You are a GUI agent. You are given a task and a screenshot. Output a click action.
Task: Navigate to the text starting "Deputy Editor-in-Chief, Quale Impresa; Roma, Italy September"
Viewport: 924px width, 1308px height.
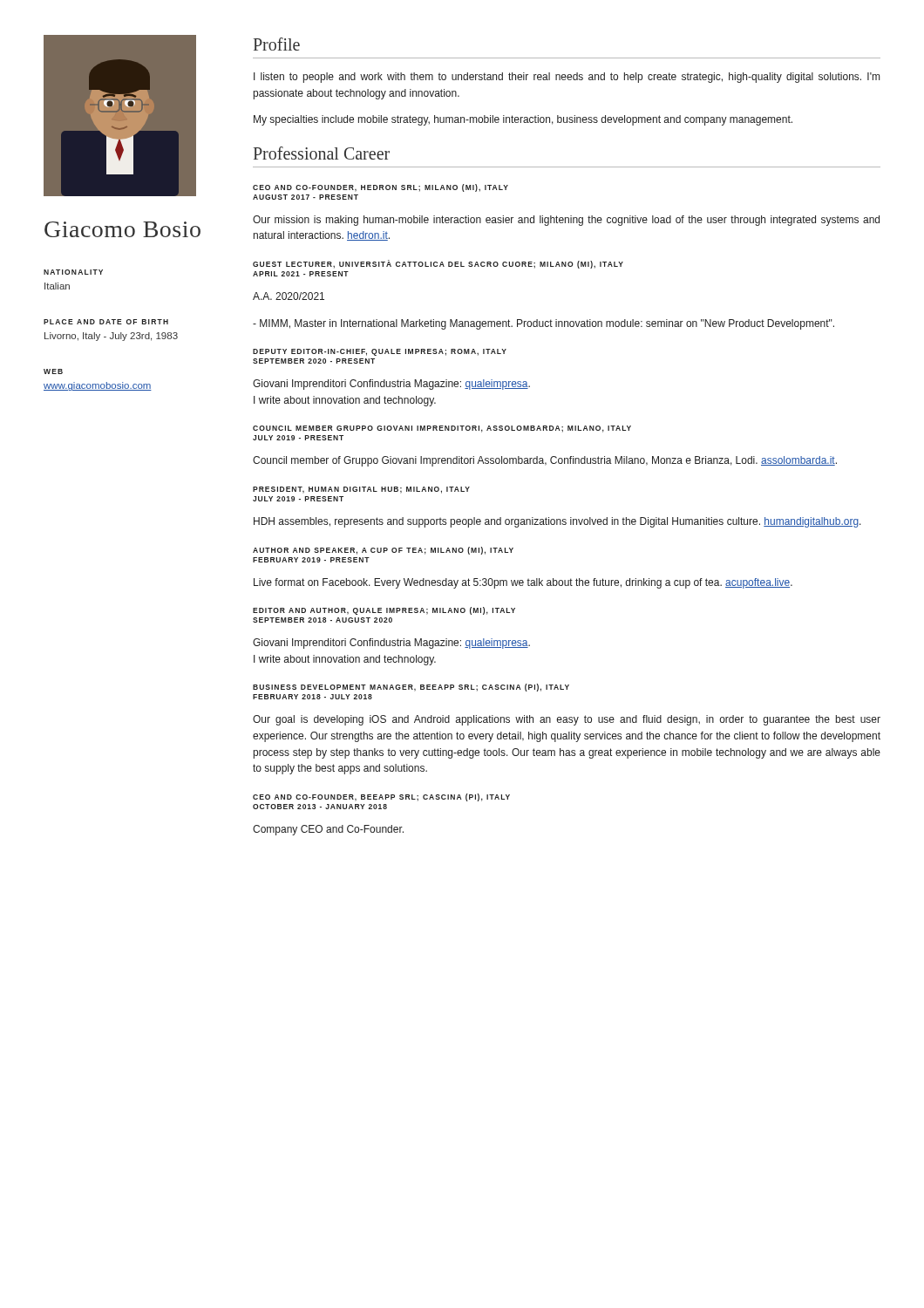380,352
